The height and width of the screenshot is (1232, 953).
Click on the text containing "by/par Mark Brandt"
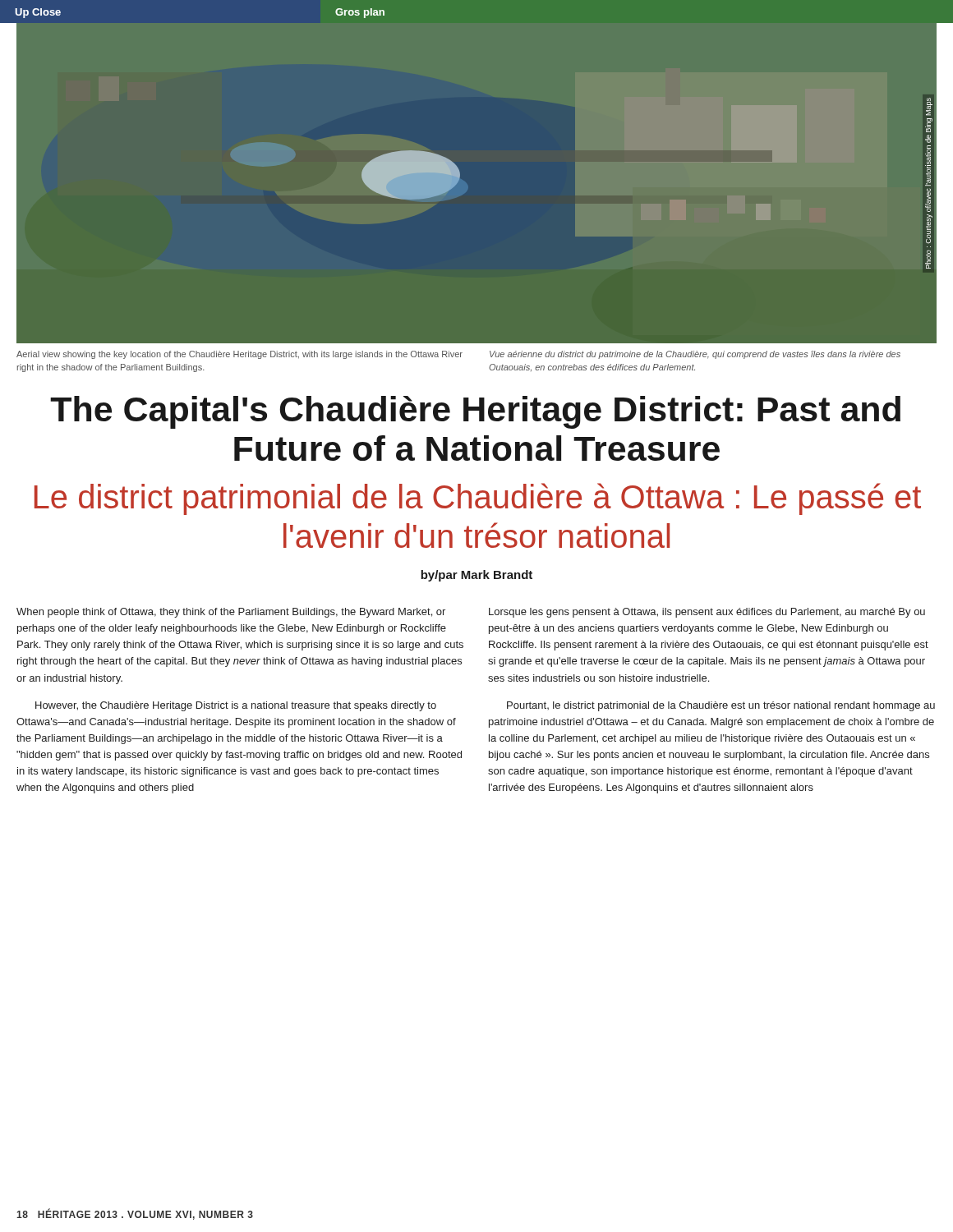[x=476, y=575]
